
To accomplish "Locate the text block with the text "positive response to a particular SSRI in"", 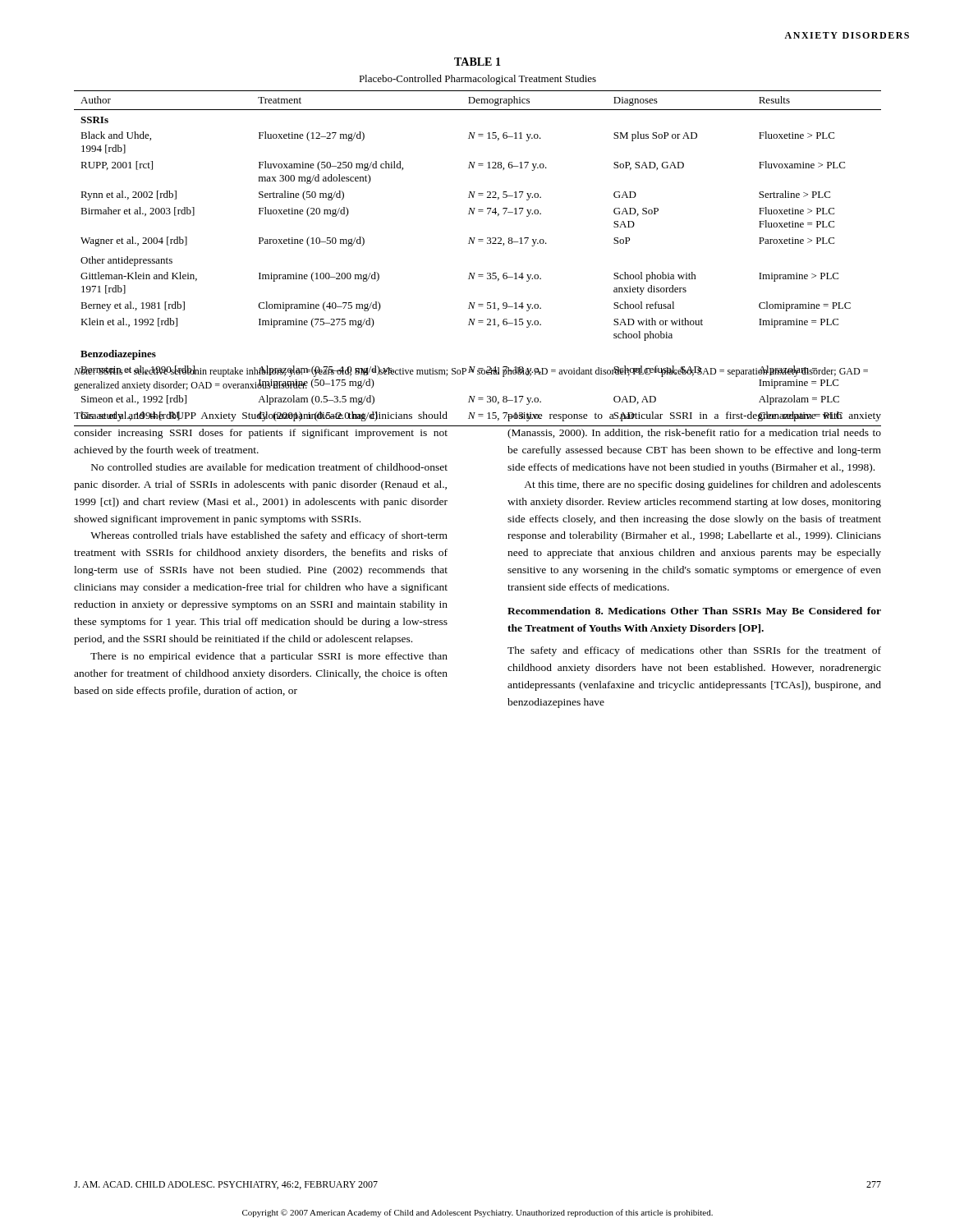I will pyautogui.click(x=694, y=559).
